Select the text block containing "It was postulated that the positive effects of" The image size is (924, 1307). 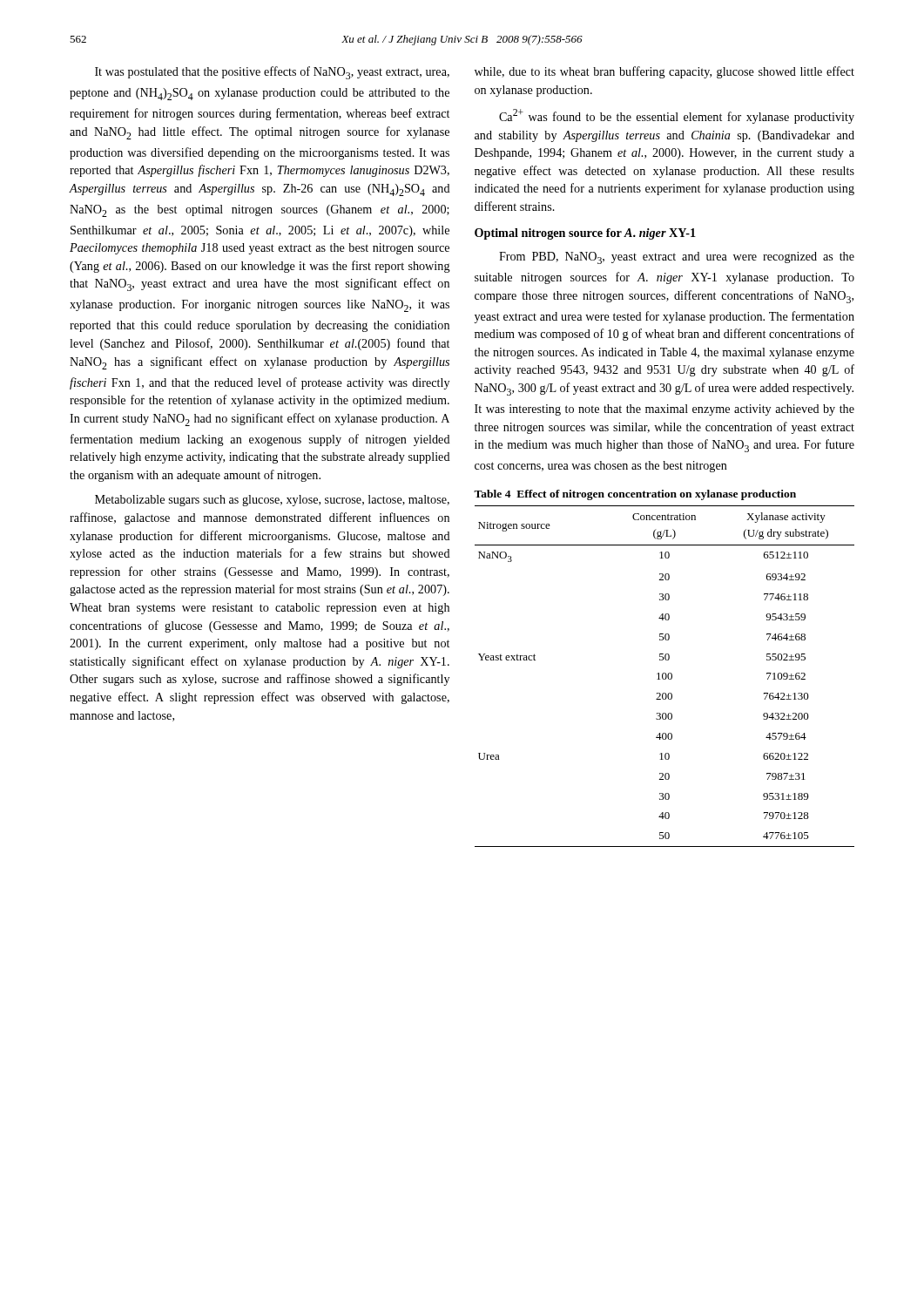[x=260, y=273]
